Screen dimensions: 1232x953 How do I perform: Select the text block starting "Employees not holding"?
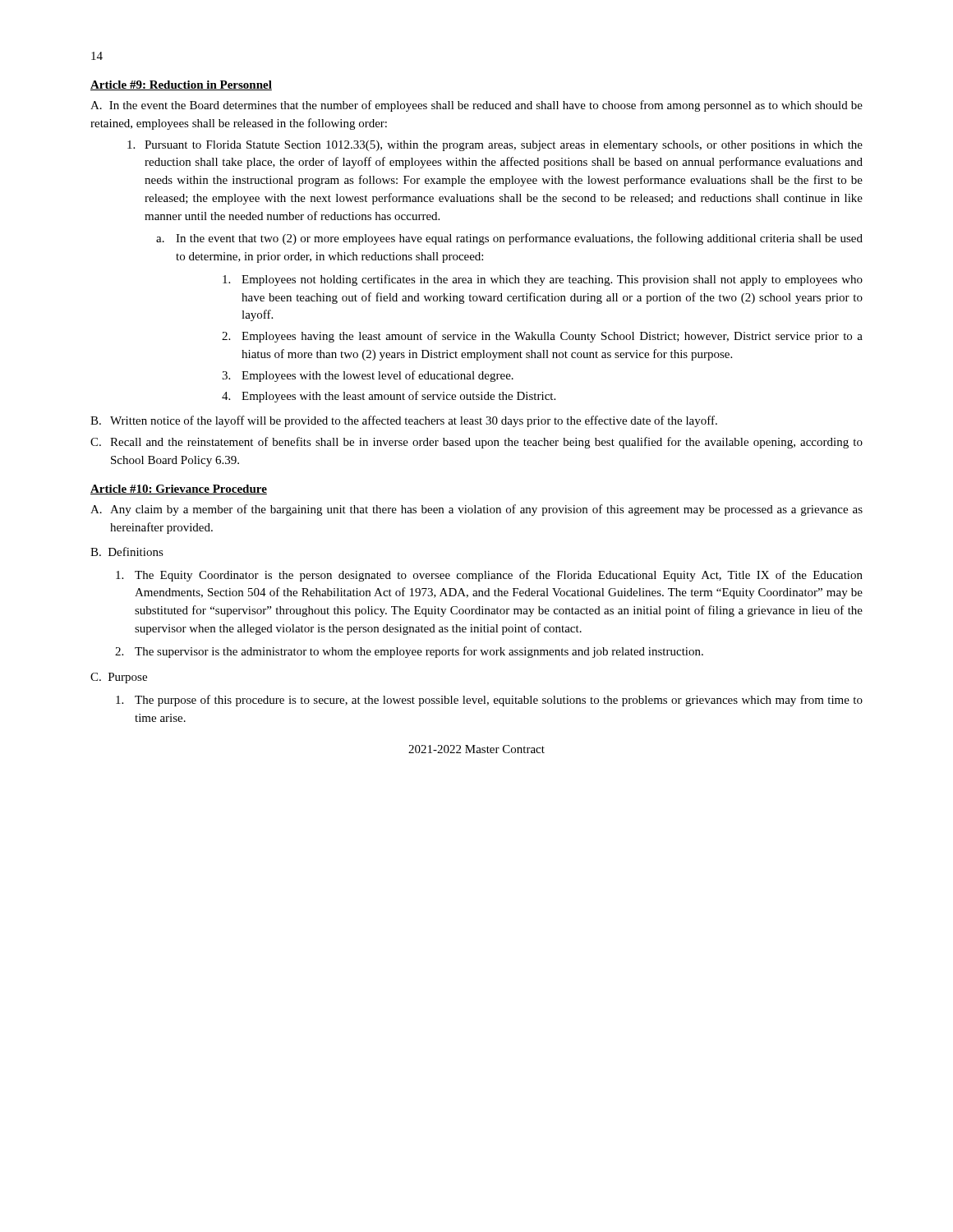pyautogui.click(x=542, y=298)
